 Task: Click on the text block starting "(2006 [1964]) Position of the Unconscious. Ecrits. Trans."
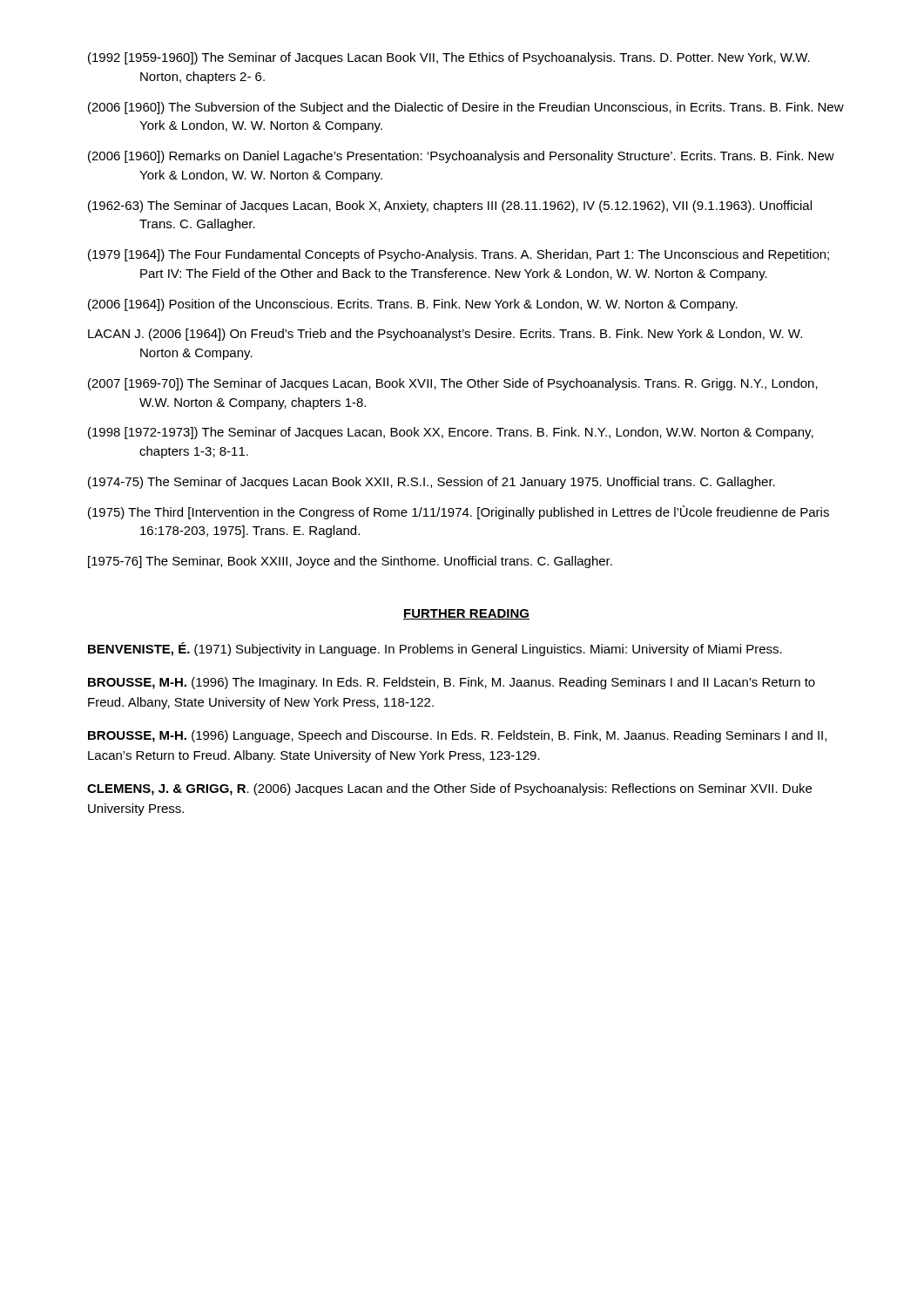[413, 303]
